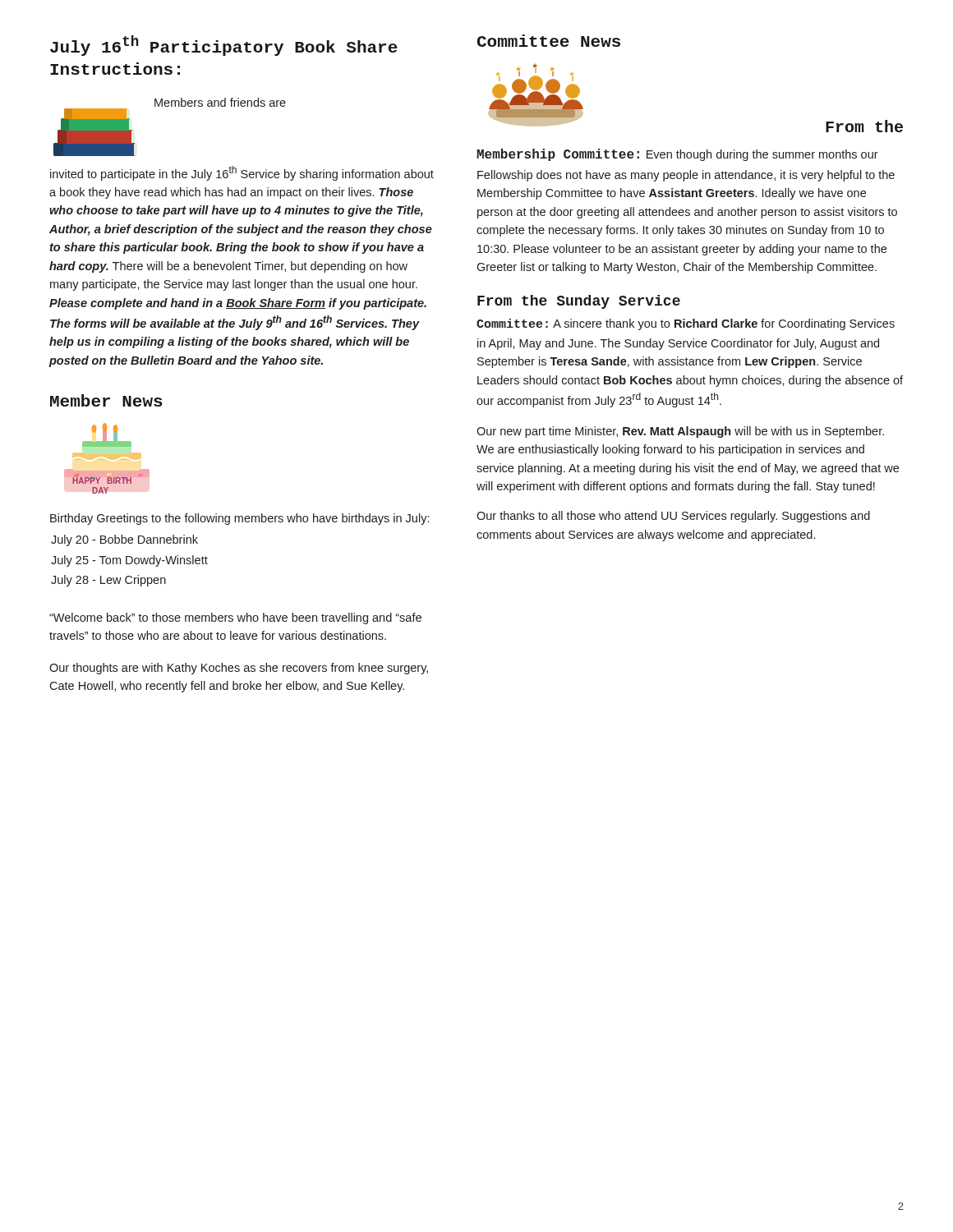953x1232 pixels.
Task: Select the region starting "Committee News"
Action: (x=549, y=42)
